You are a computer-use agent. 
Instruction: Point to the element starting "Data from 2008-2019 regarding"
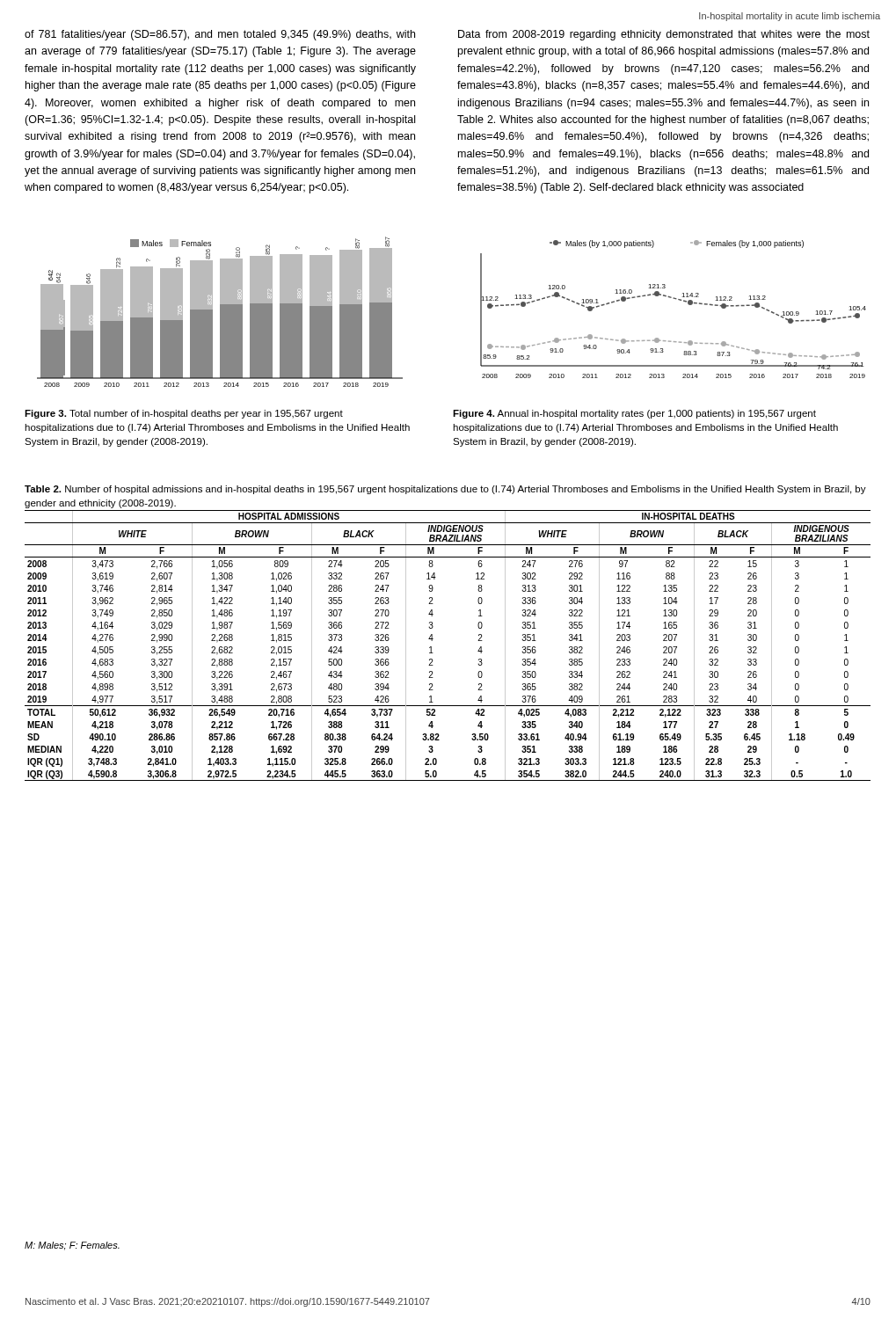coord(663,111)
